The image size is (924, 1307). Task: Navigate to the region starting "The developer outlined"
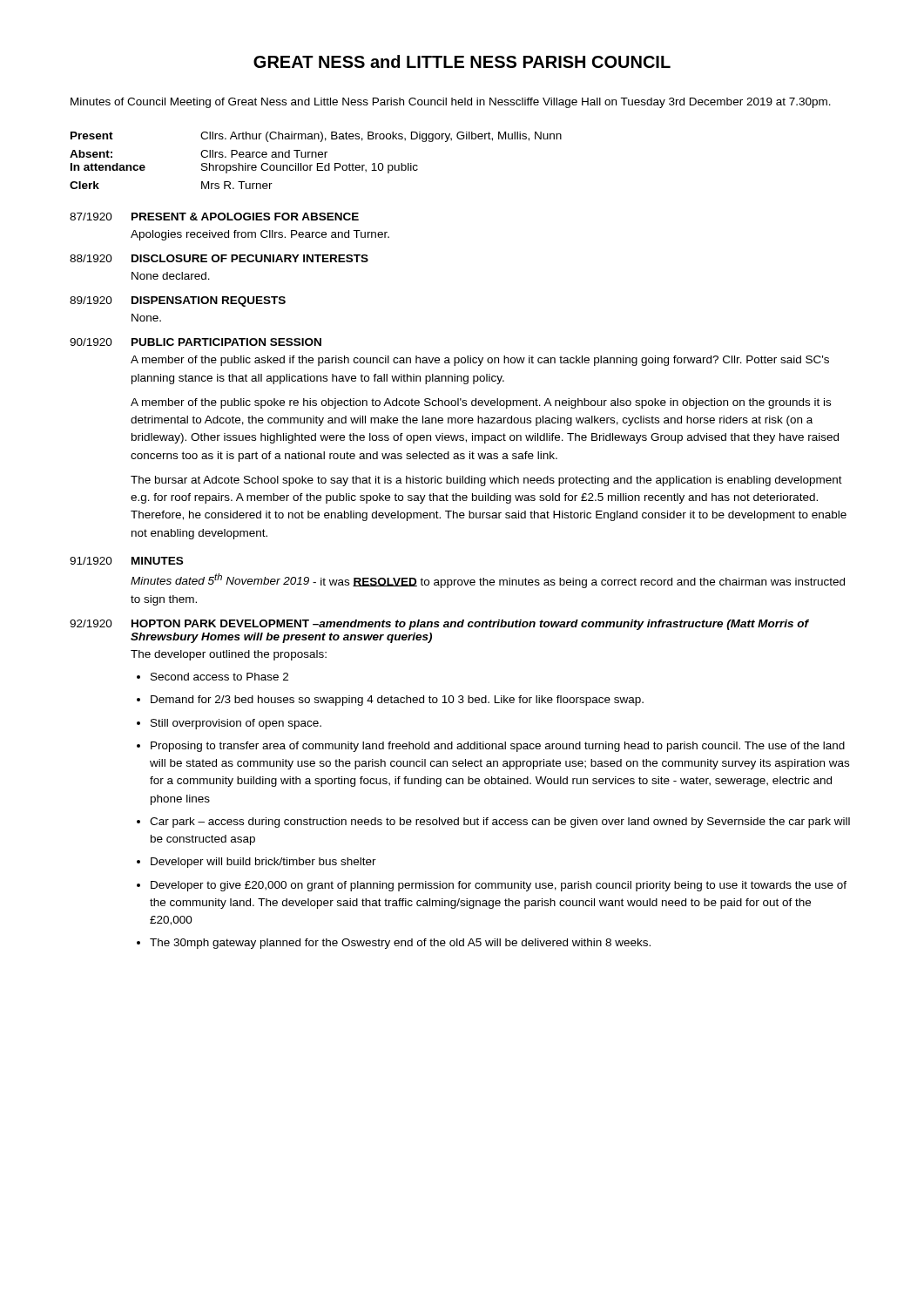coord(229,654)
